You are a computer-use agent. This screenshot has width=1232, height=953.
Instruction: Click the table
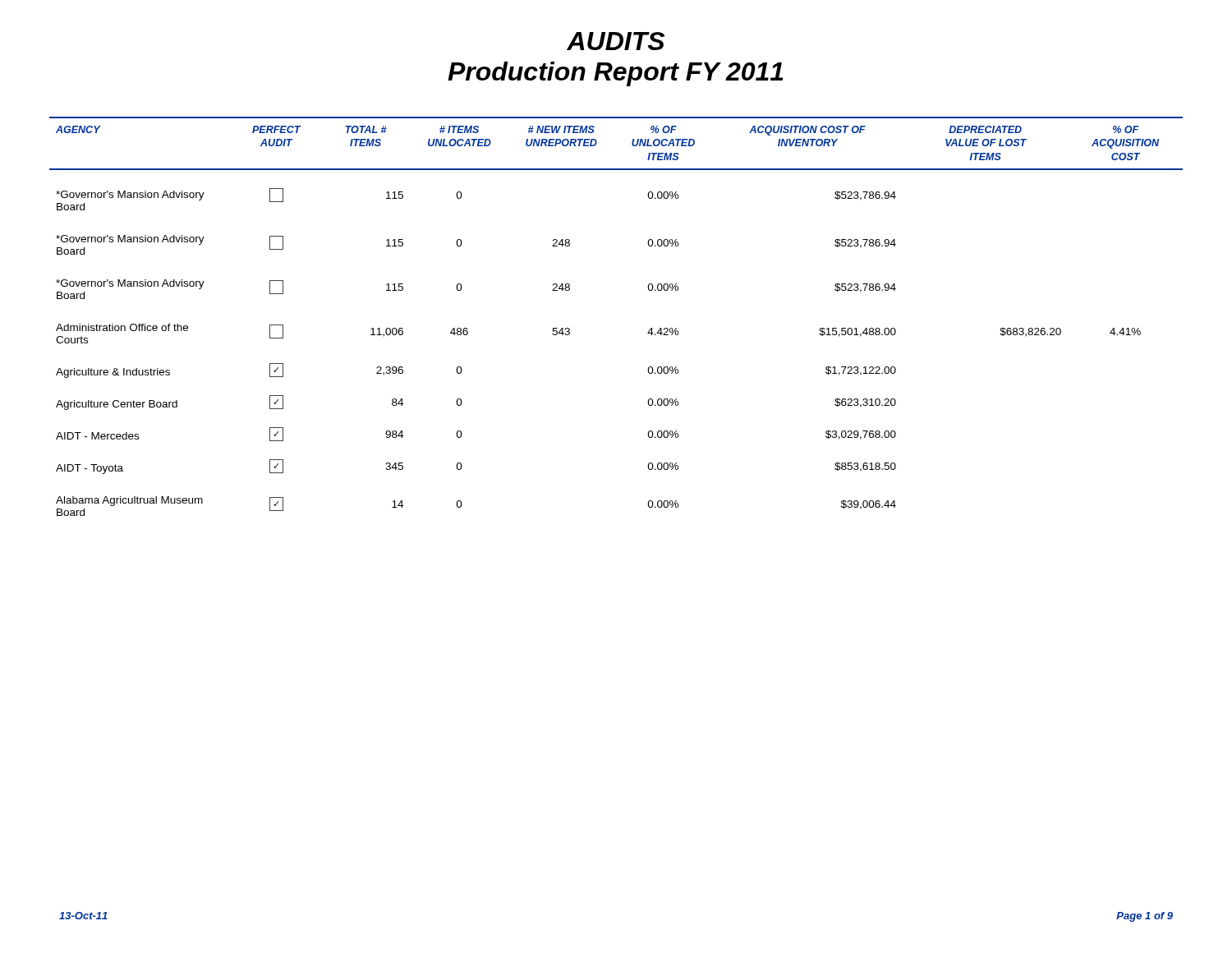(616, 322)
